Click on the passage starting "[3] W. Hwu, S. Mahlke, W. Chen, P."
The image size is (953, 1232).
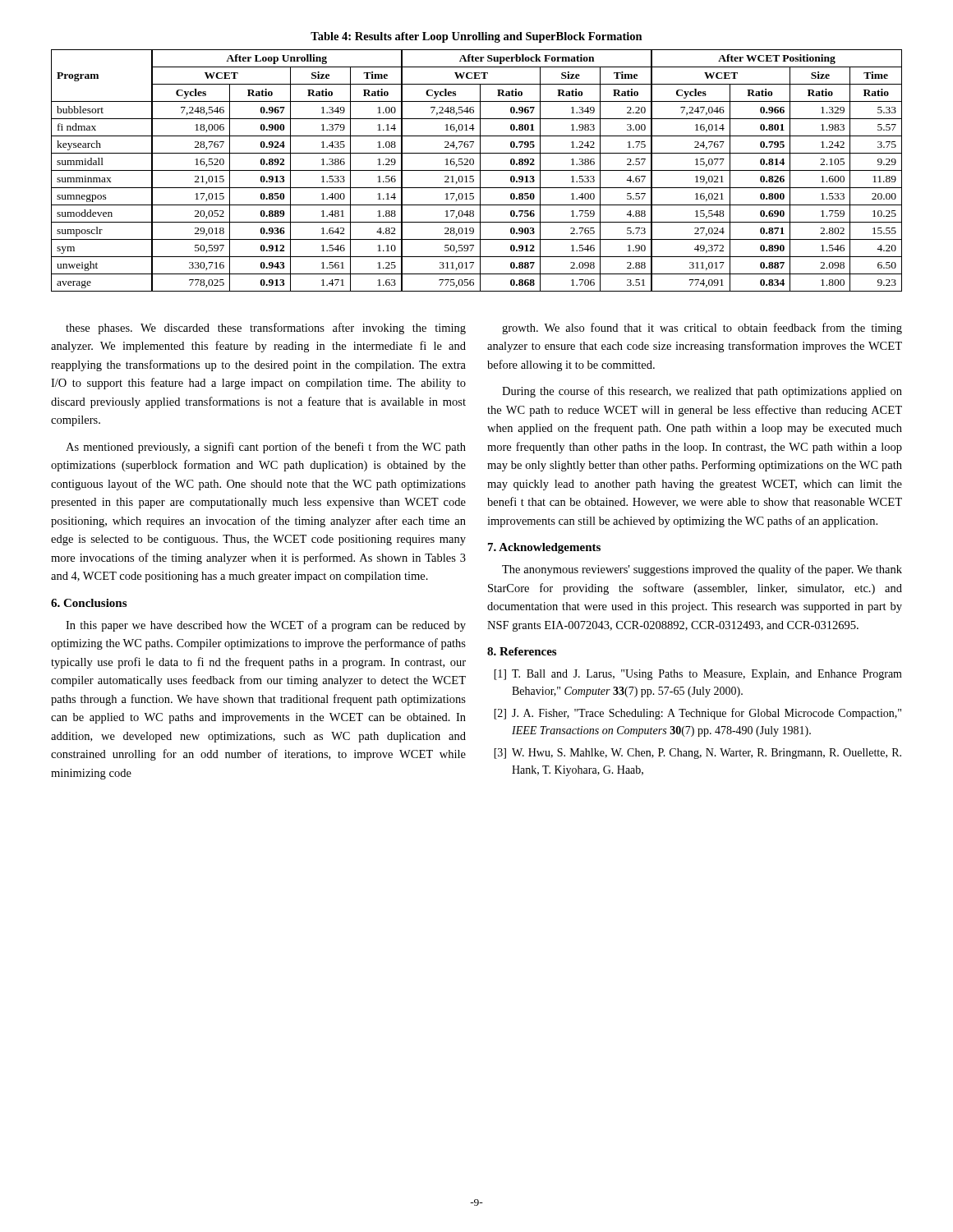coord(695,761)
